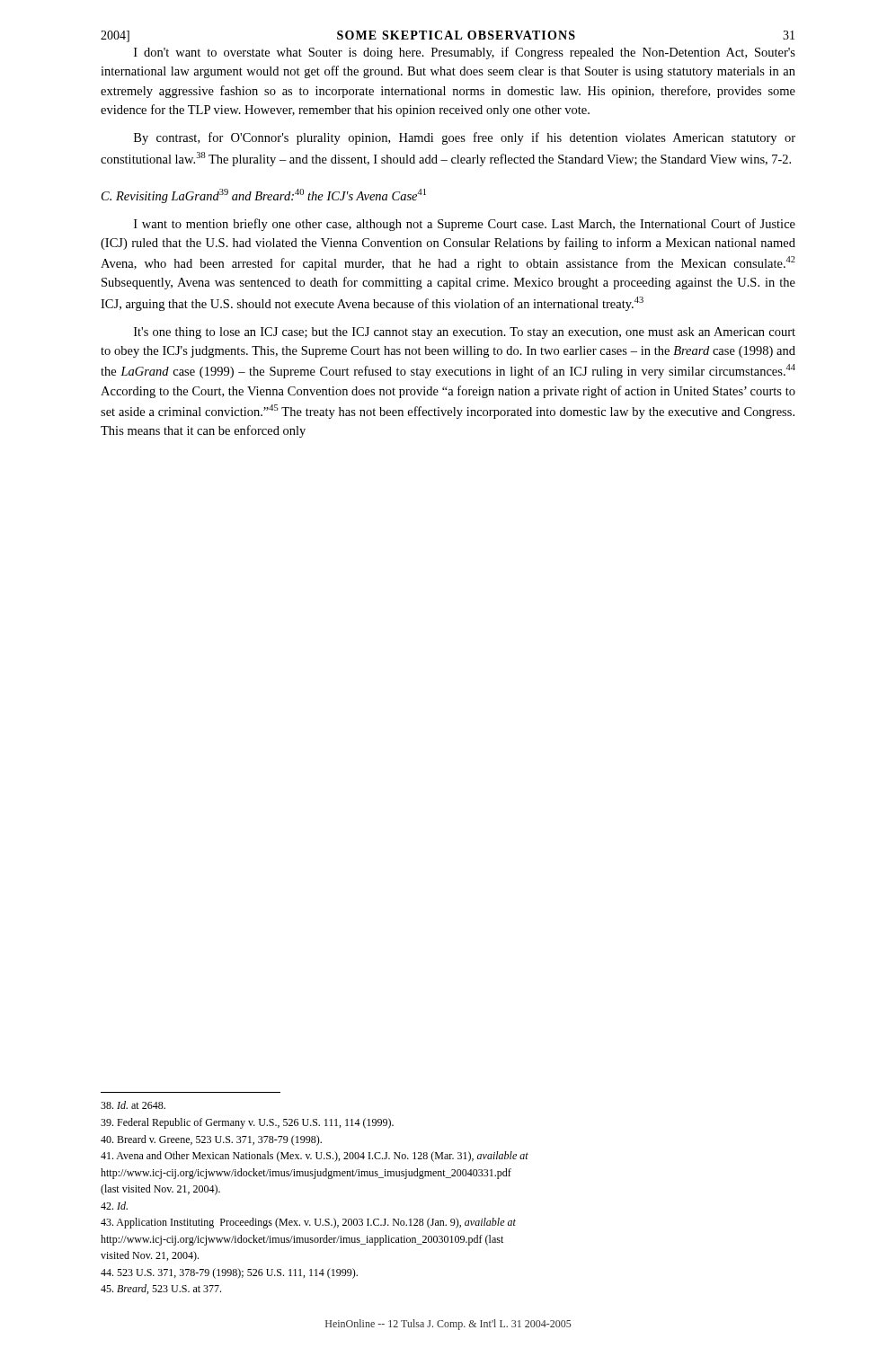
Task: Click the passage that begins "By contrast, for O'Connor's plurality"
Action: point(448,149)
